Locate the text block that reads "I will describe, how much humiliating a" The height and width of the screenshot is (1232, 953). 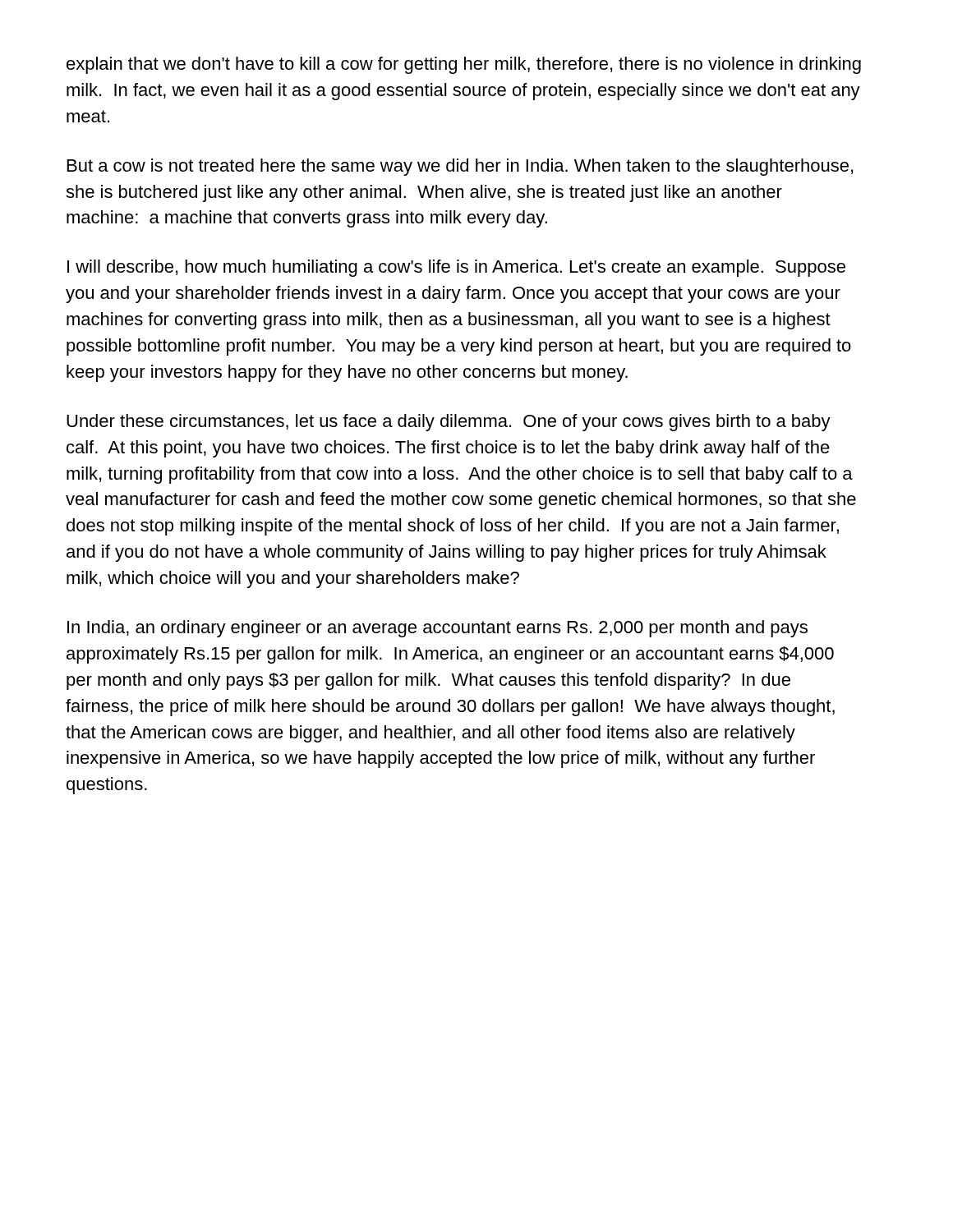tap(459, 319)
